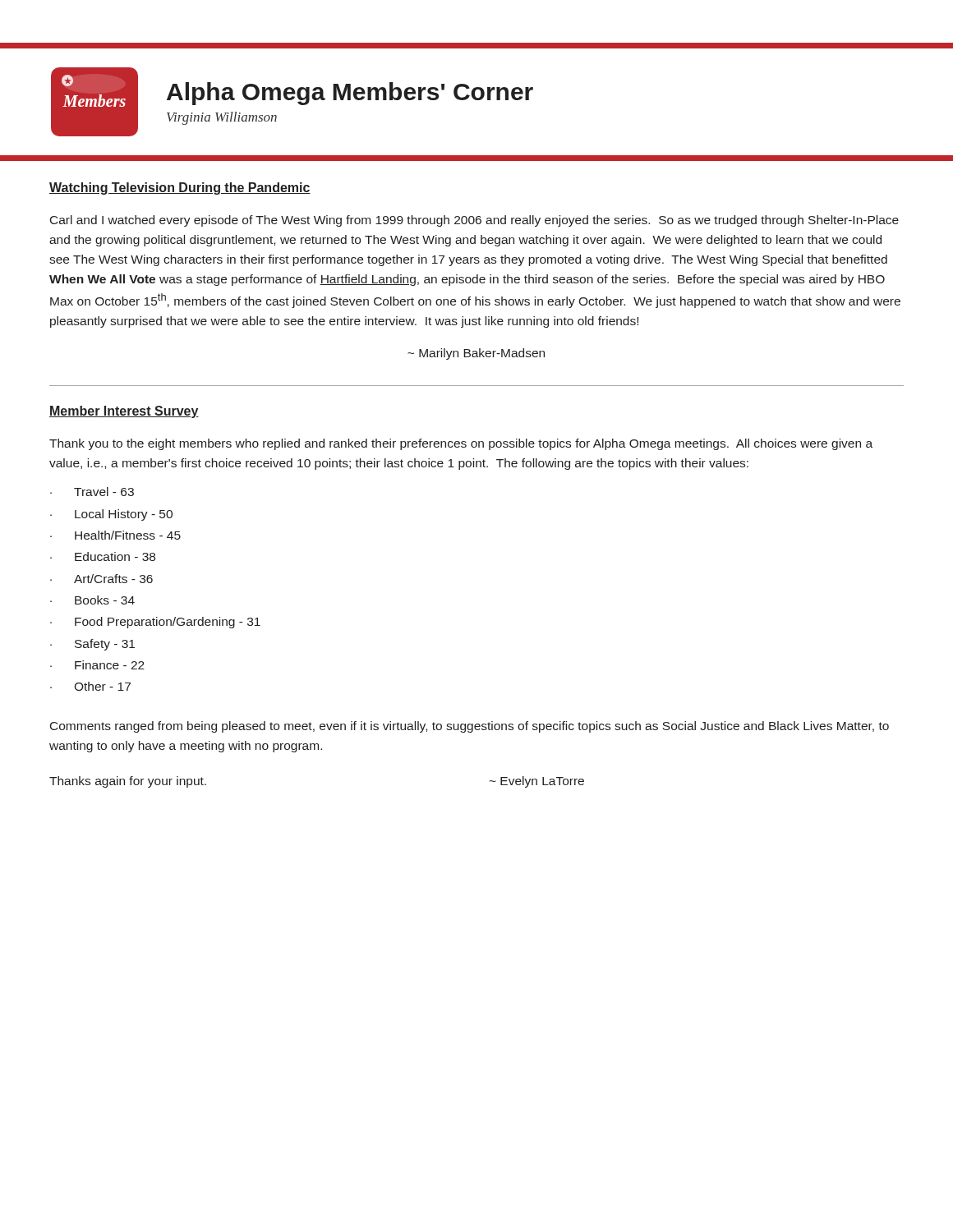
Task: Locate the region starting "Thank you to the eight members who"
Action: (461, 453)
